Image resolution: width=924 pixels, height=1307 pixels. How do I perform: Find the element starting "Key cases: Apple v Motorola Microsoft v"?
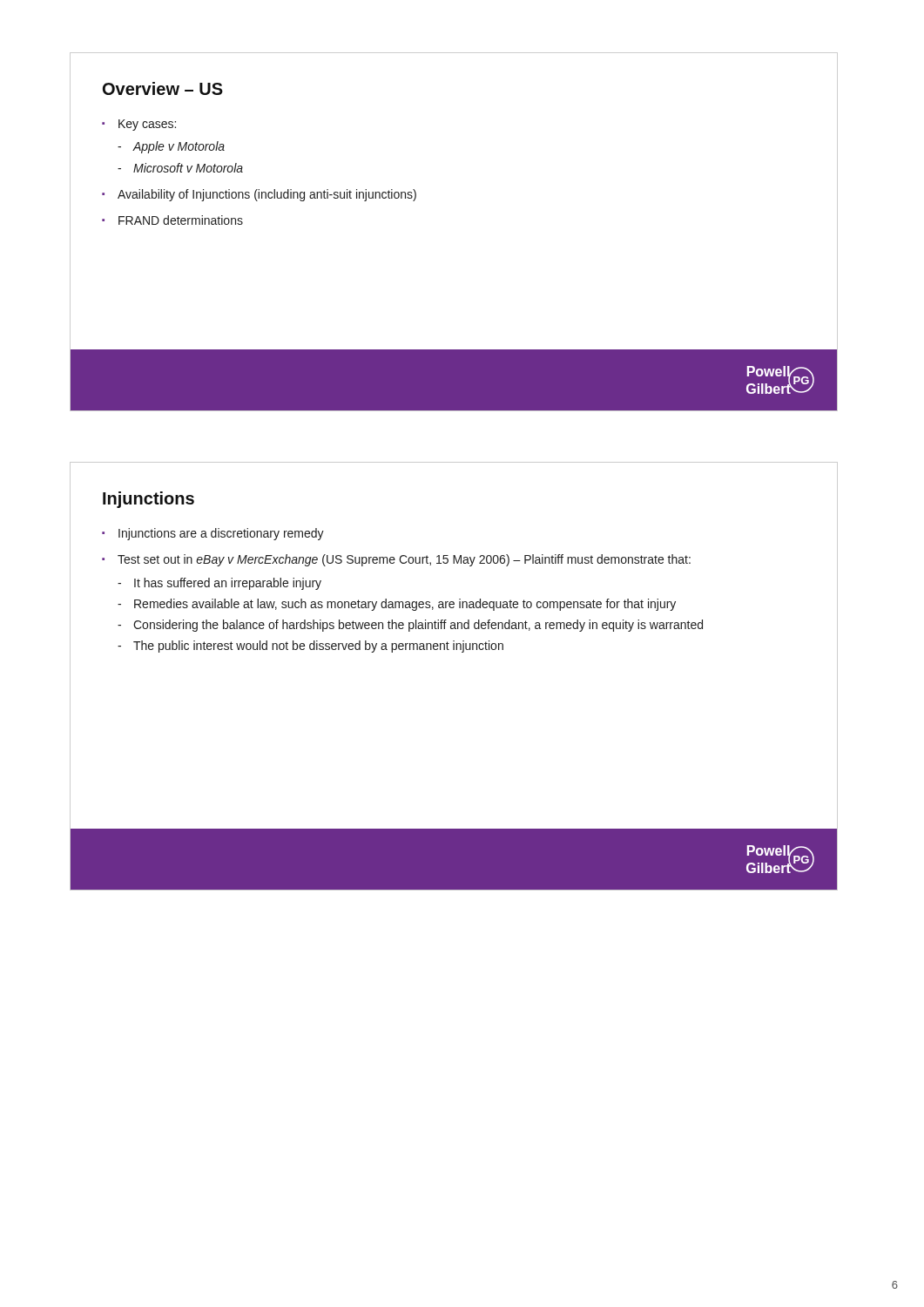click(147, 125)
